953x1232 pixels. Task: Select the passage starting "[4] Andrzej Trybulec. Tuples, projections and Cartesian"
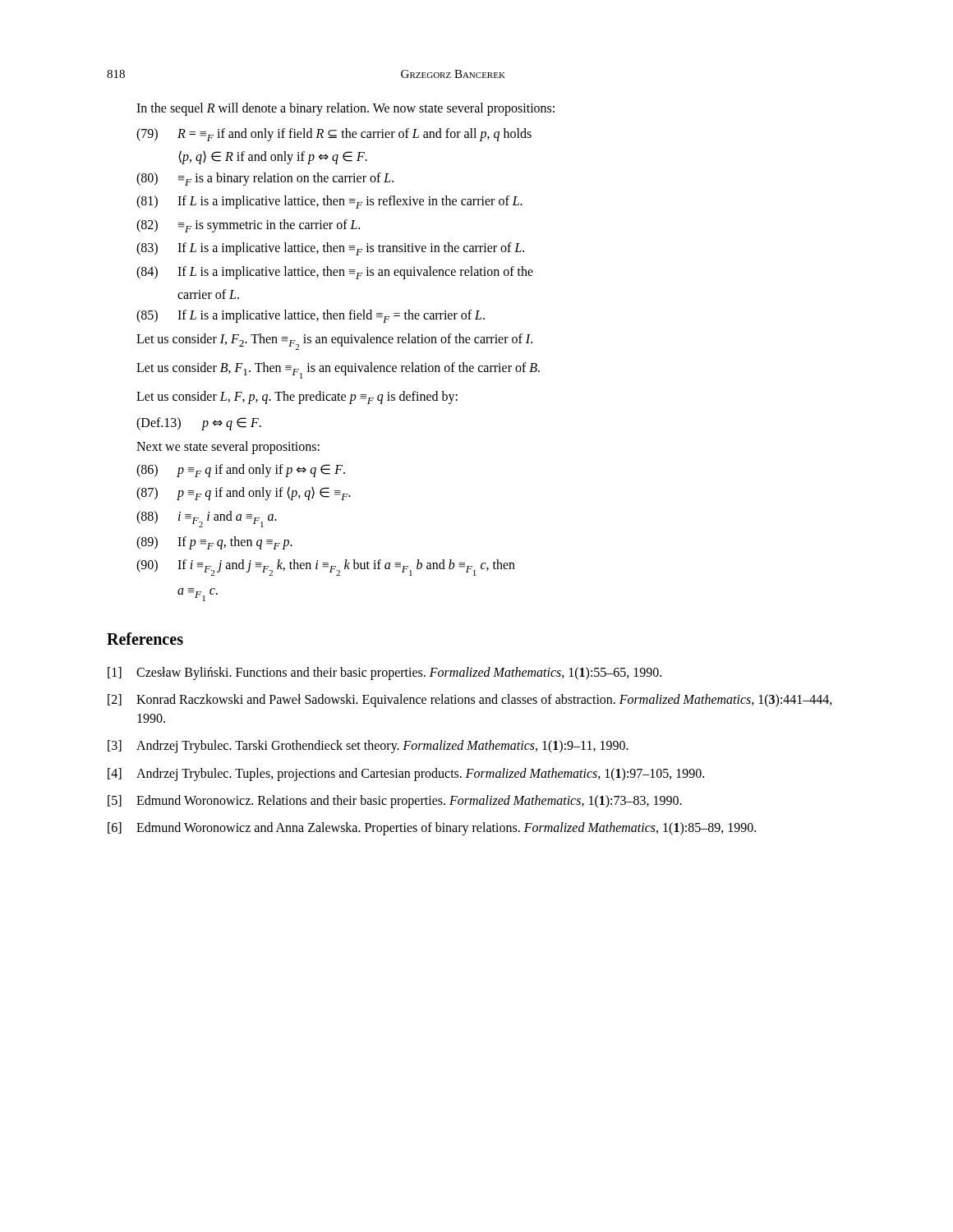pos(476,773)
